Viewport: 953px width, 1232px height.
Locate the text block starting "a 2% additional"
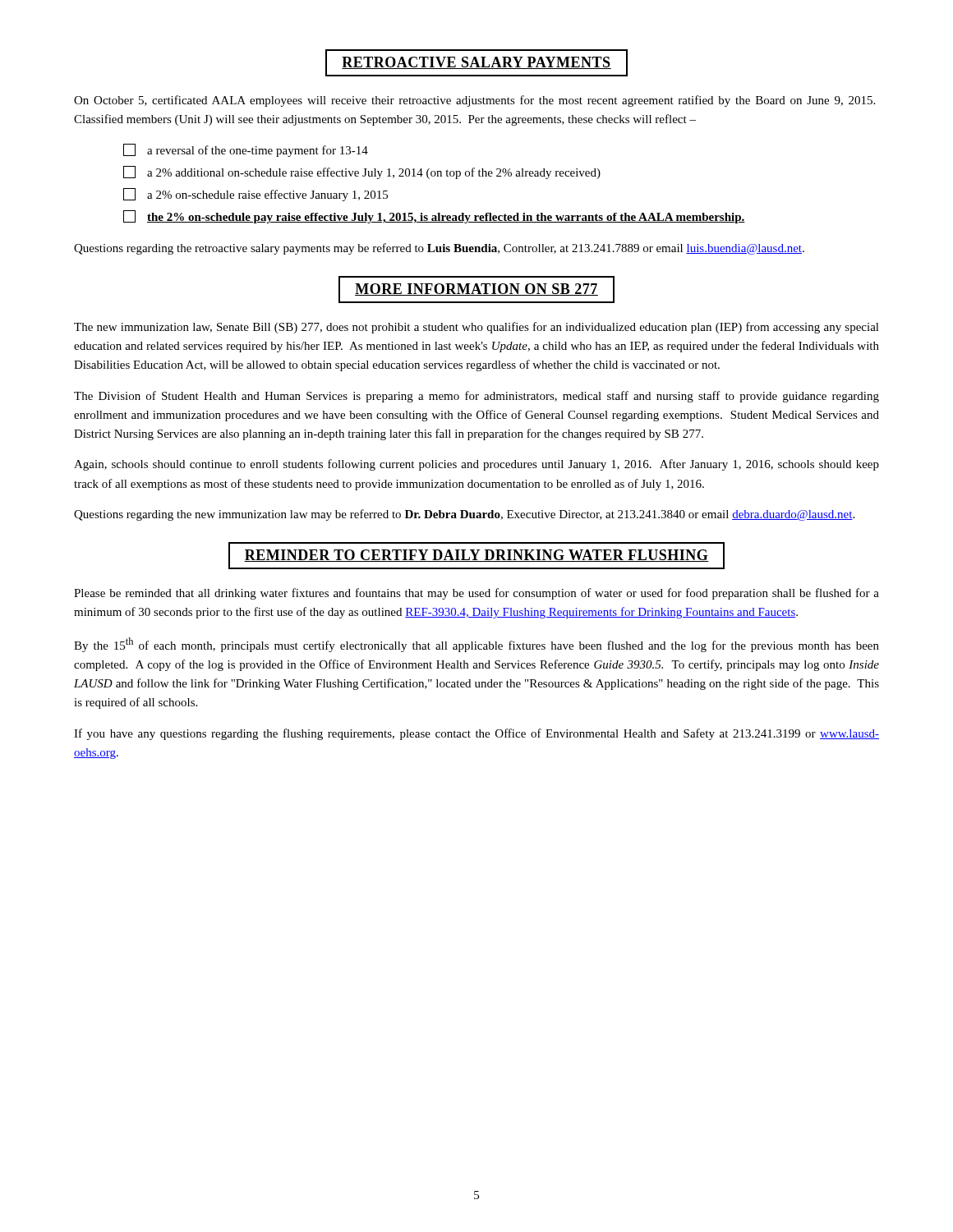(x=501, y=173)
